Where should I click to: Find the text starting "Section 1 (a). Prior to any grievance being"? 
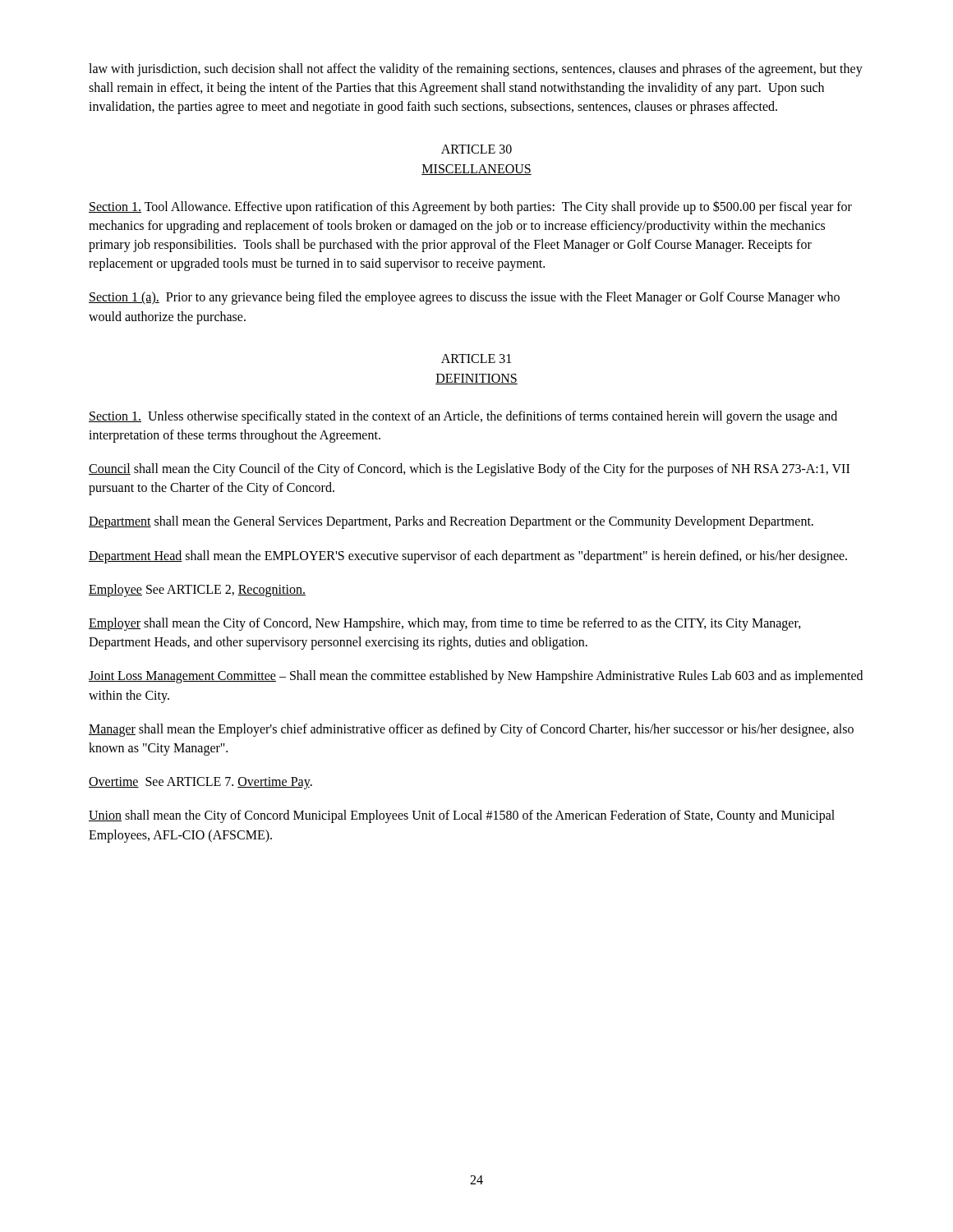pyautogui.click(x=464, y=307)
